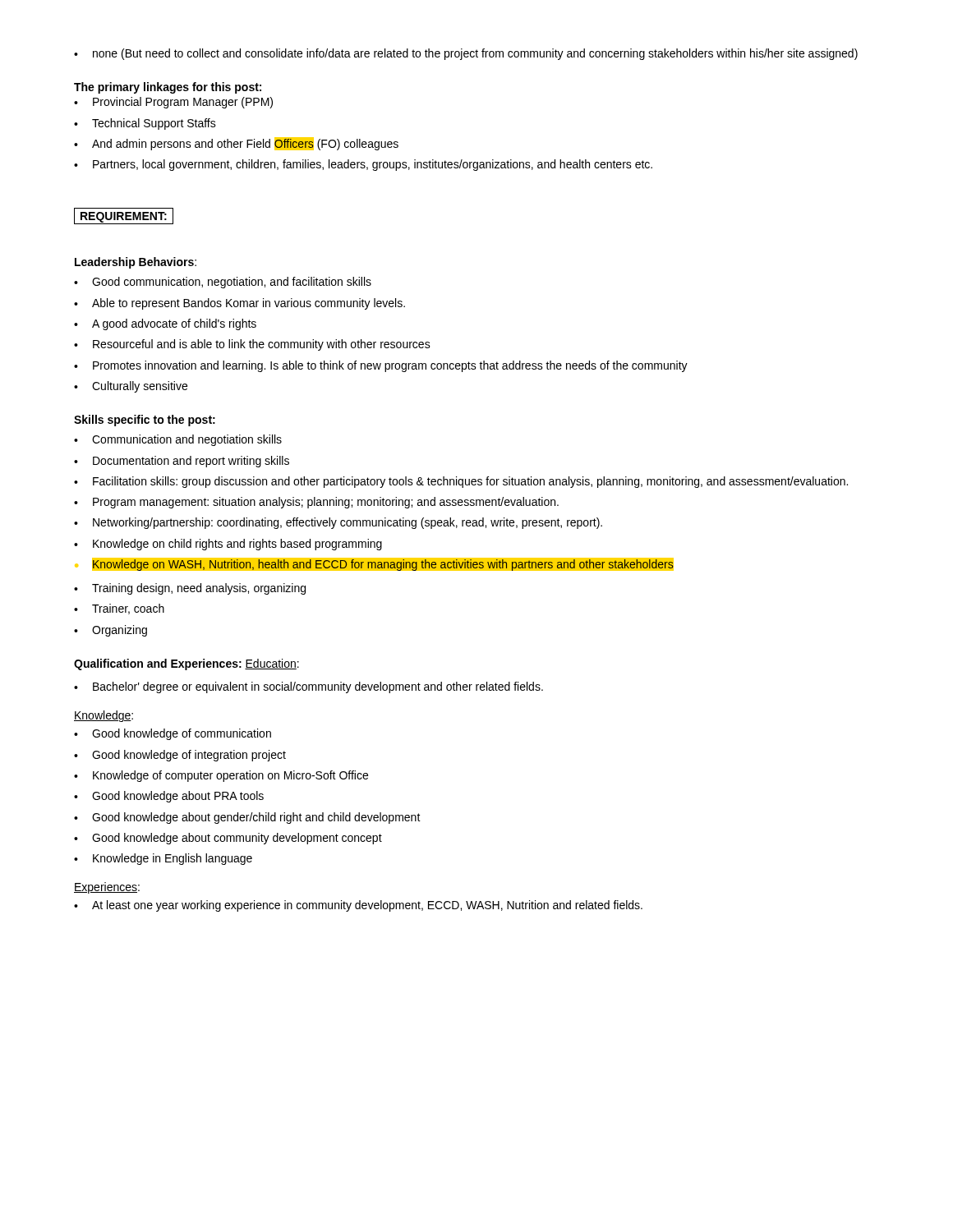This screenshot has width=953, height=1232.
Task: Select the list item that reads "• Promotes innovation and learning. Is able"
Action: tap(476, 366)
